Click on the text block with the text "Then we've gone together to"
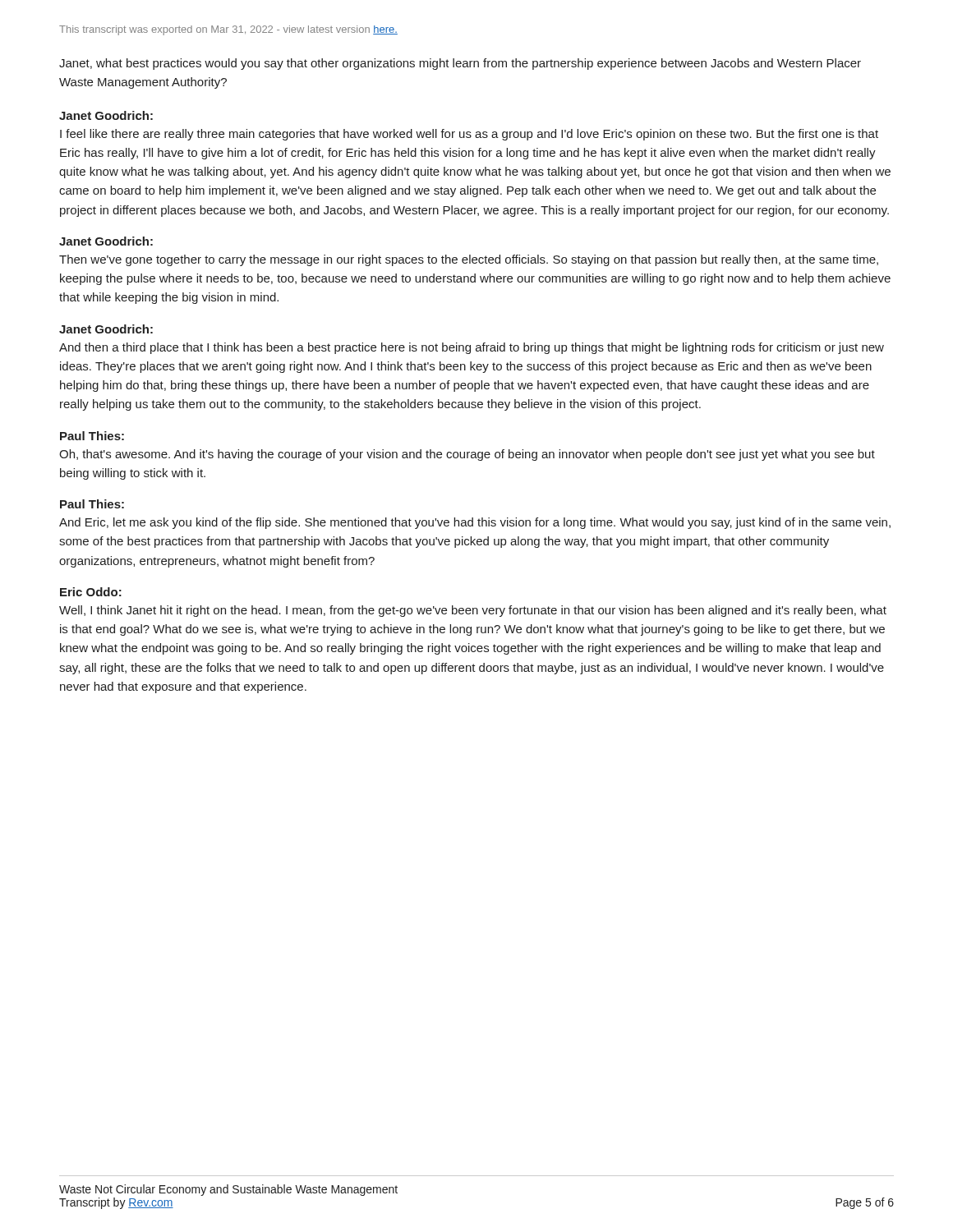953x1232 pixels. (x=475, y=278)
